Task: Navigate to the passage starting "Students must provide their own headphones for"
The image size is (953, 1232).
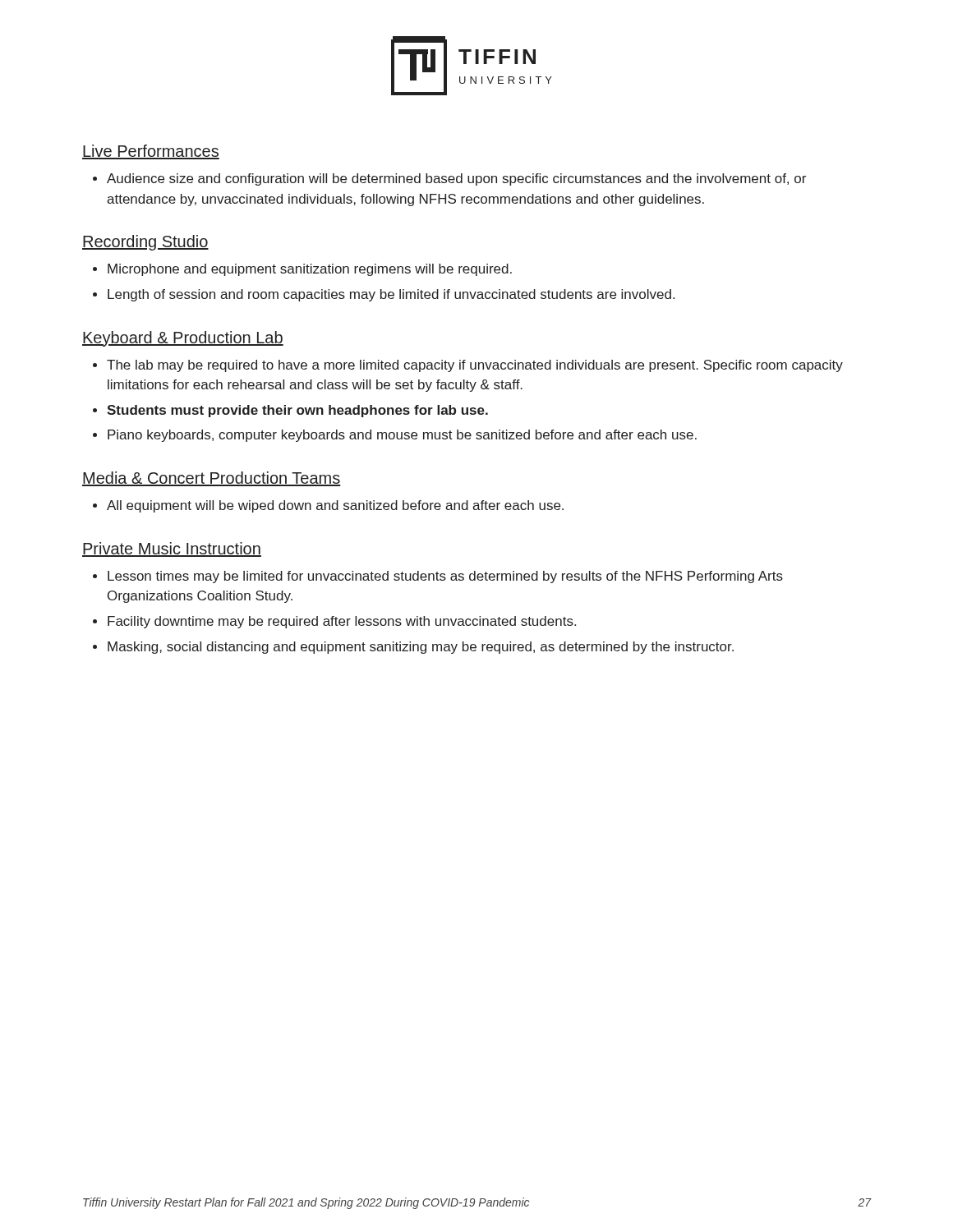Action: coord(298,410)
